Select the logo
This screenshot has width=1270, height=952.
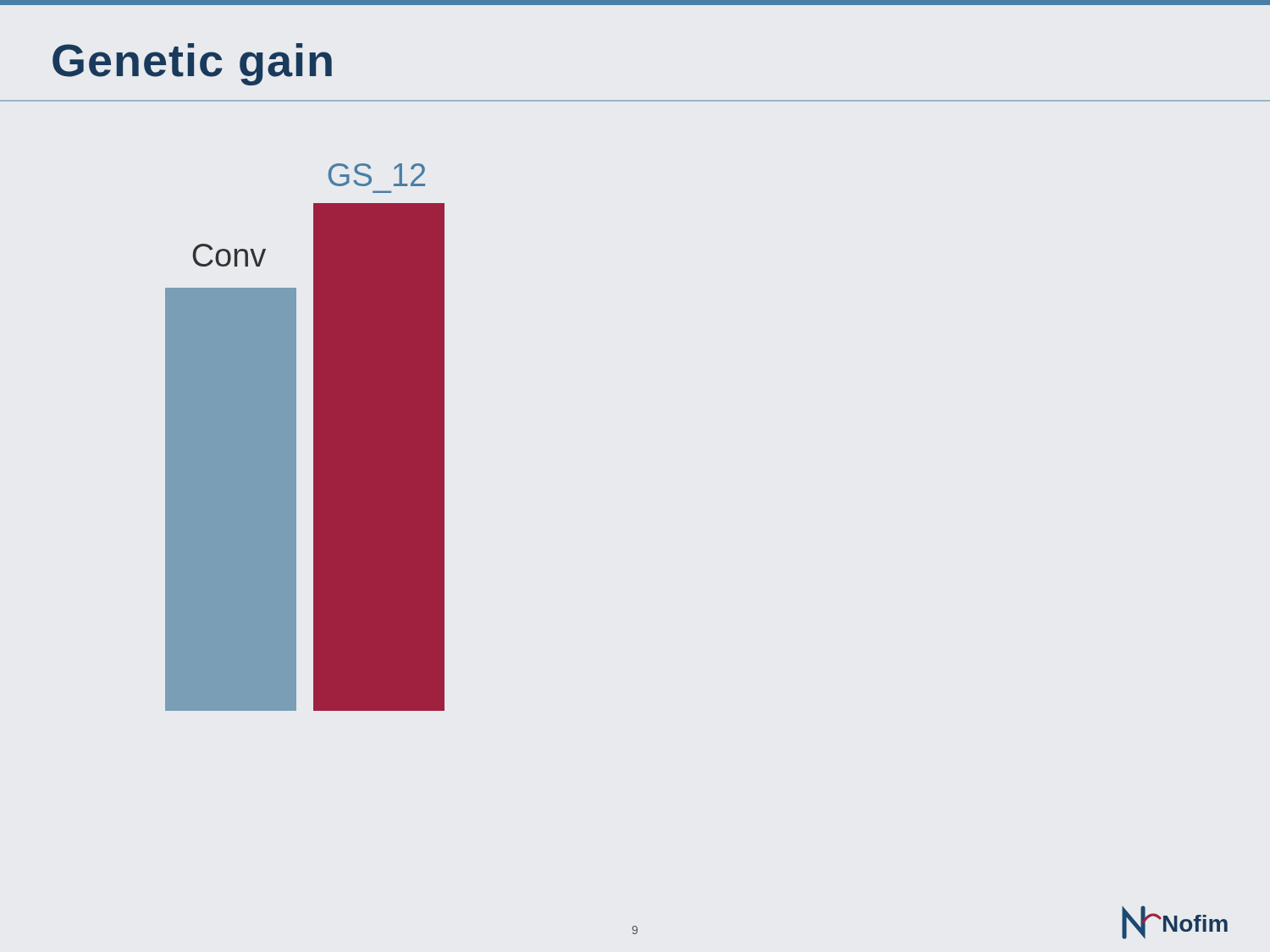[1173, 922]
